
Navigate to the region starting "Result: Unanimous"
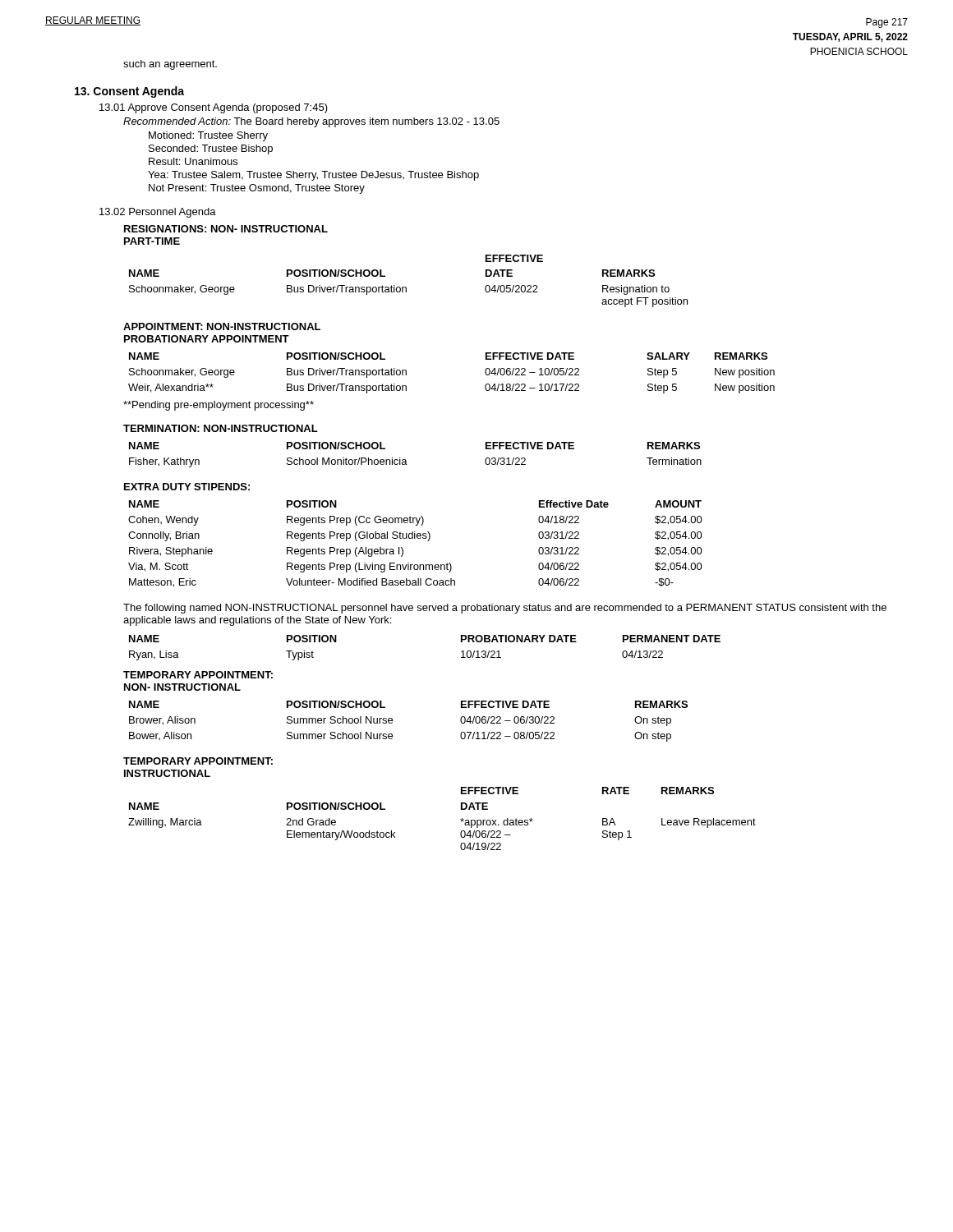193,161
